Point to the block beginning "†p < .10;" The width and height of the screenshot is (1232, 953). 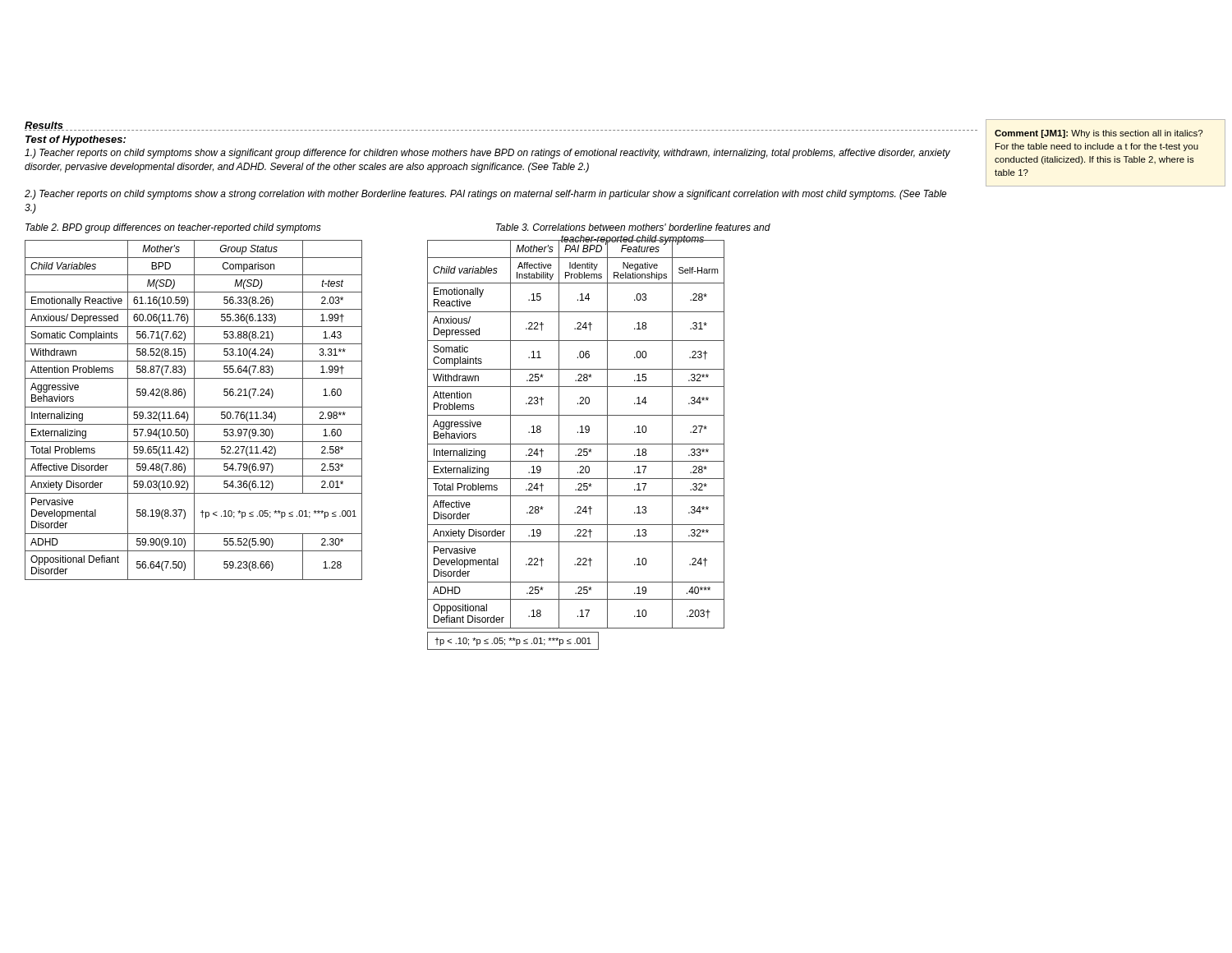(513, 641)
